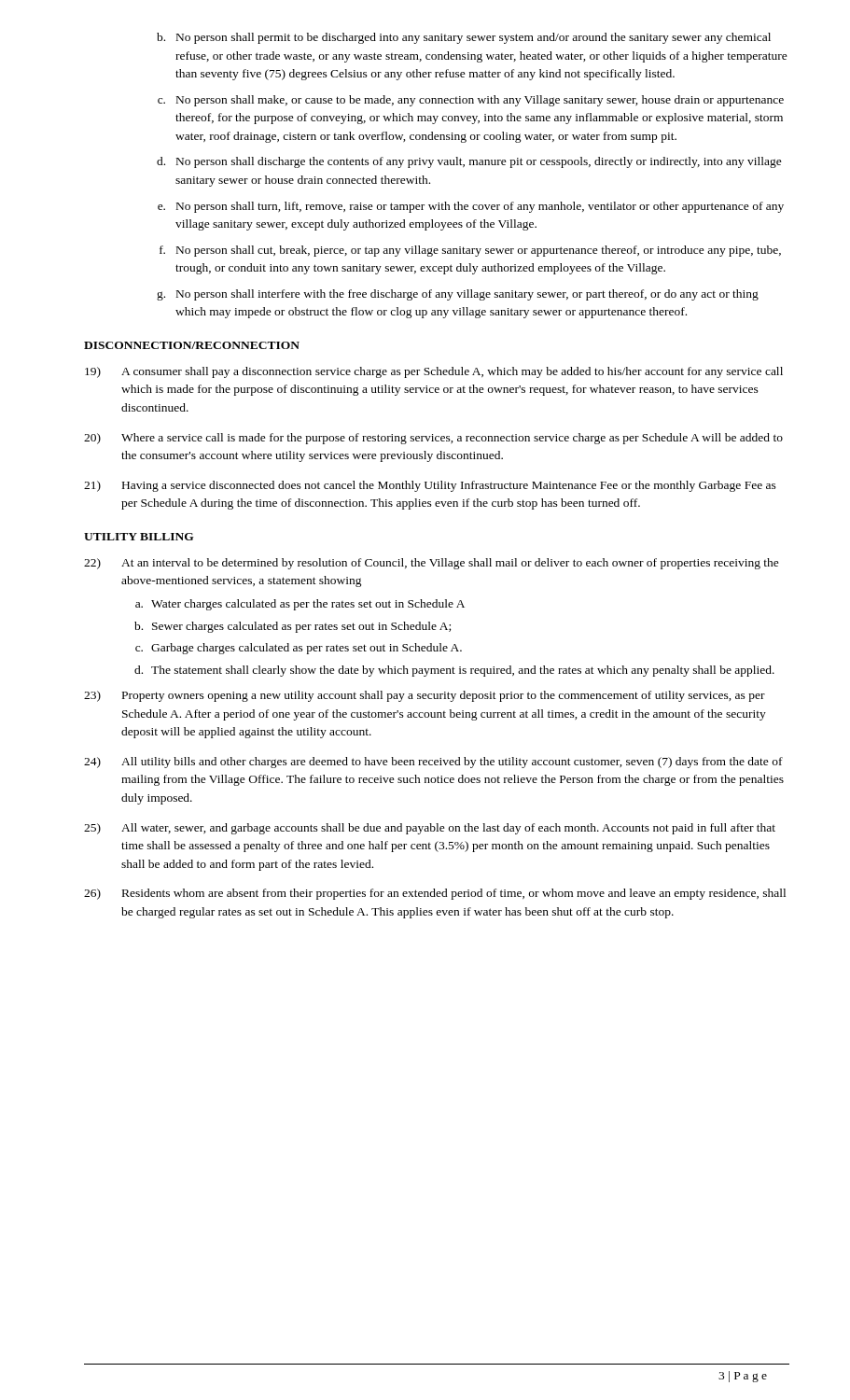This screenshot has width=850, height=1400.
Task: Find the block on this page that starts "25) All water, sewer, and garbage accounts"
Action: click(x=437, y=846)
